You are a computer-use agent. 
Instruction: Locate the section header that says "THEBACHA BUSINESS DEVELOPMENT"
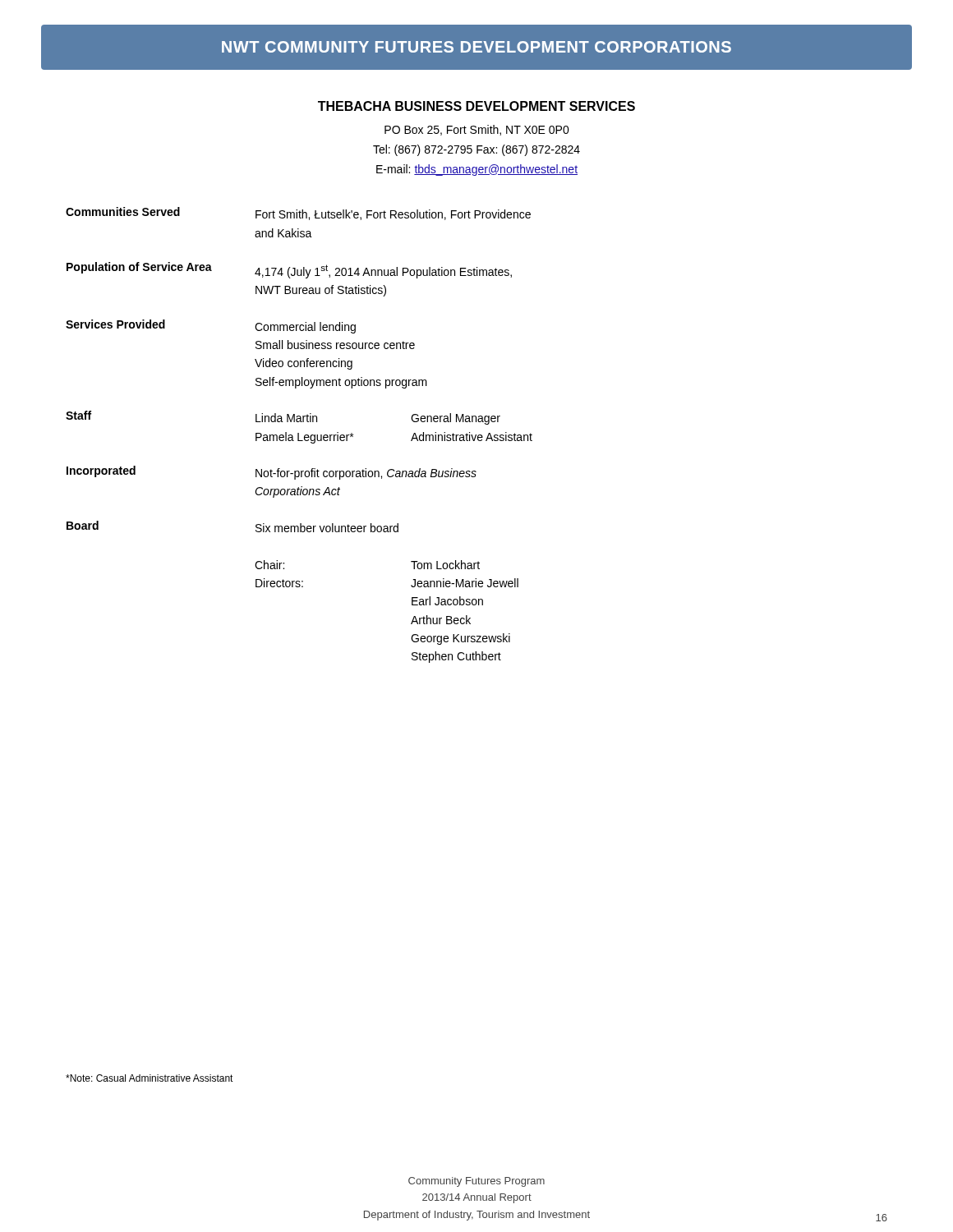coord(476,106)
